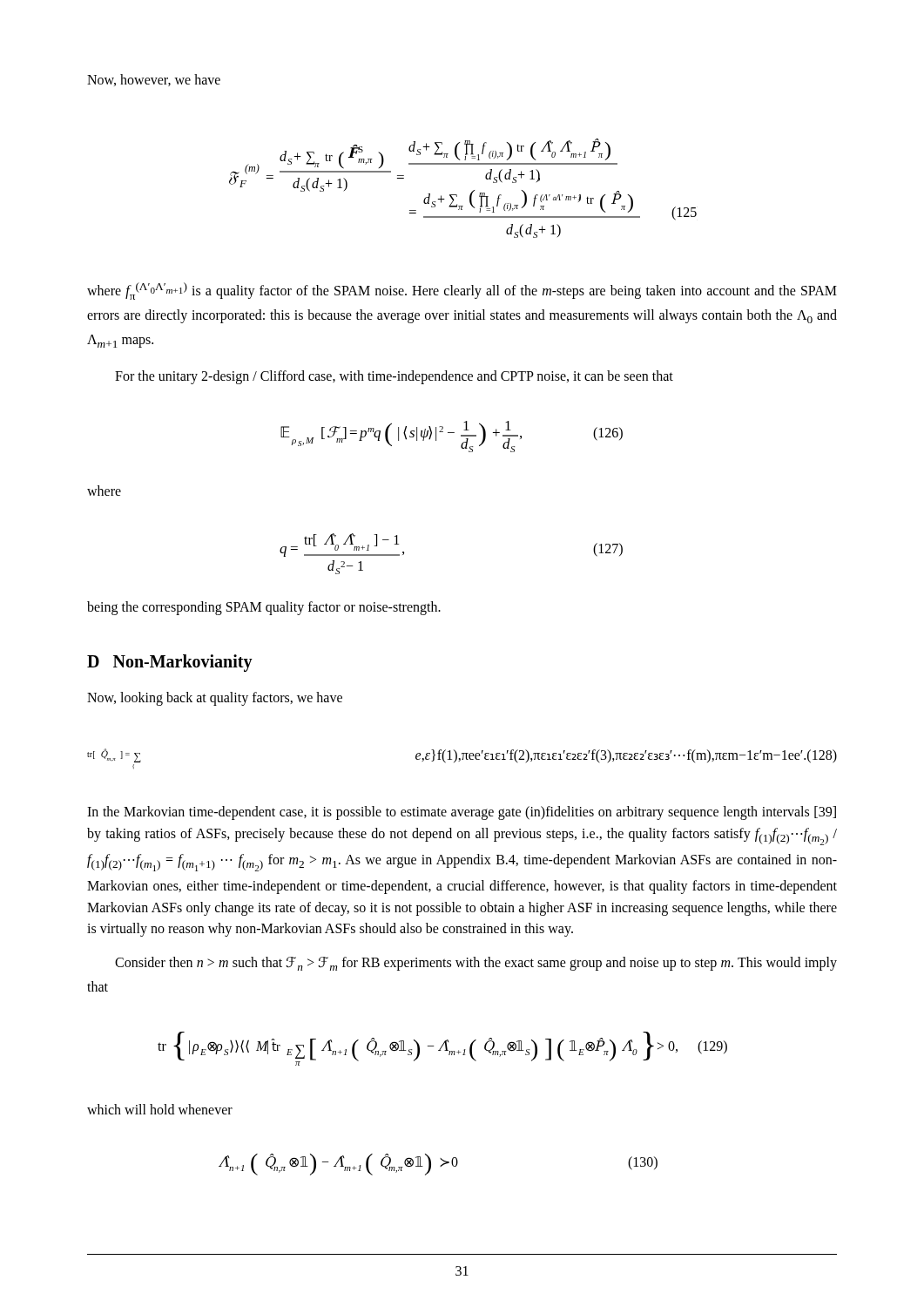Select the formula containing "𝔼 ρ S , M [ ℱ"
This screenshot has height=1307, width=924.
tap(462, 434)
